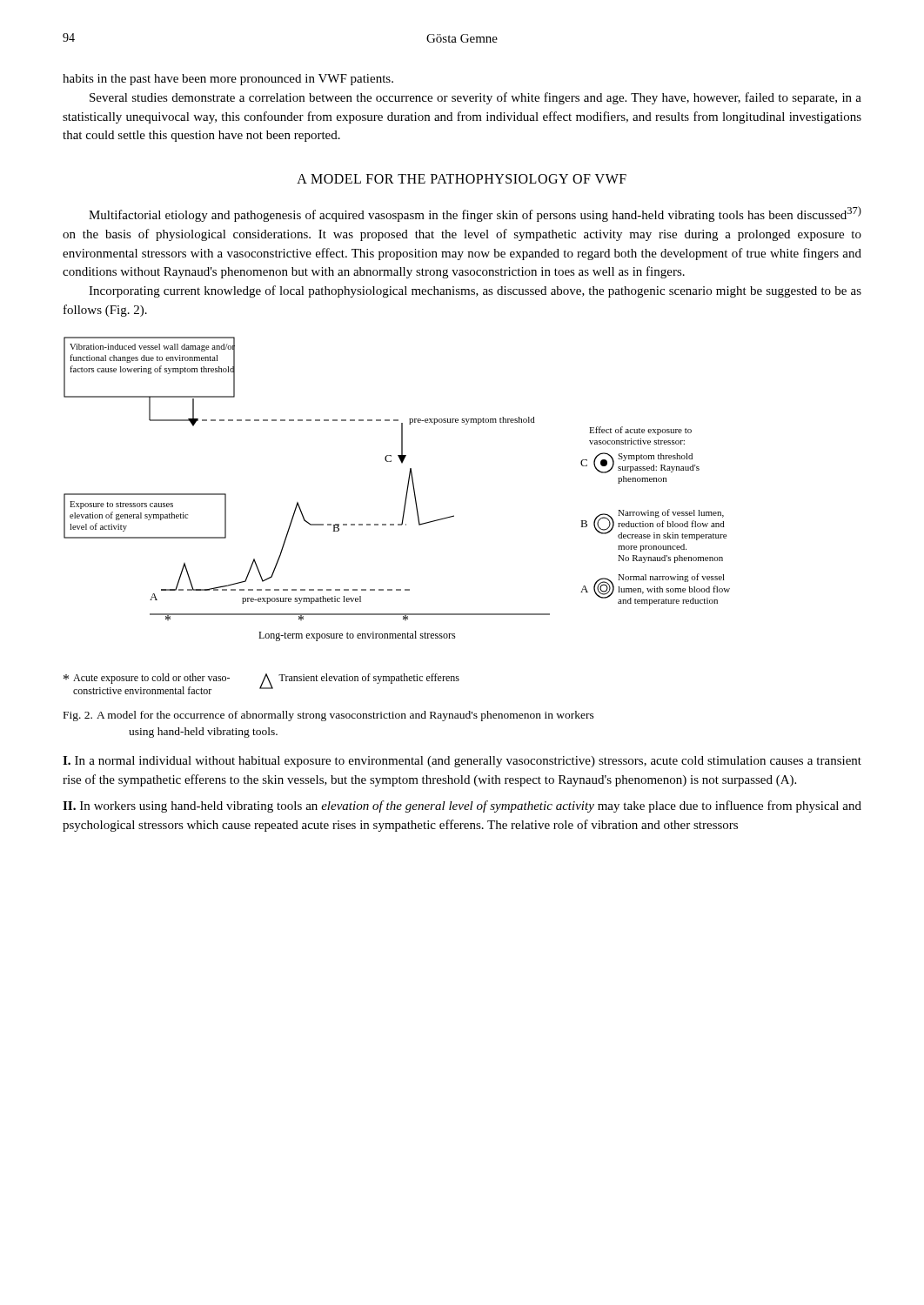
Task: Point to the region starting "habits in the past"
Action: point(228,78)
